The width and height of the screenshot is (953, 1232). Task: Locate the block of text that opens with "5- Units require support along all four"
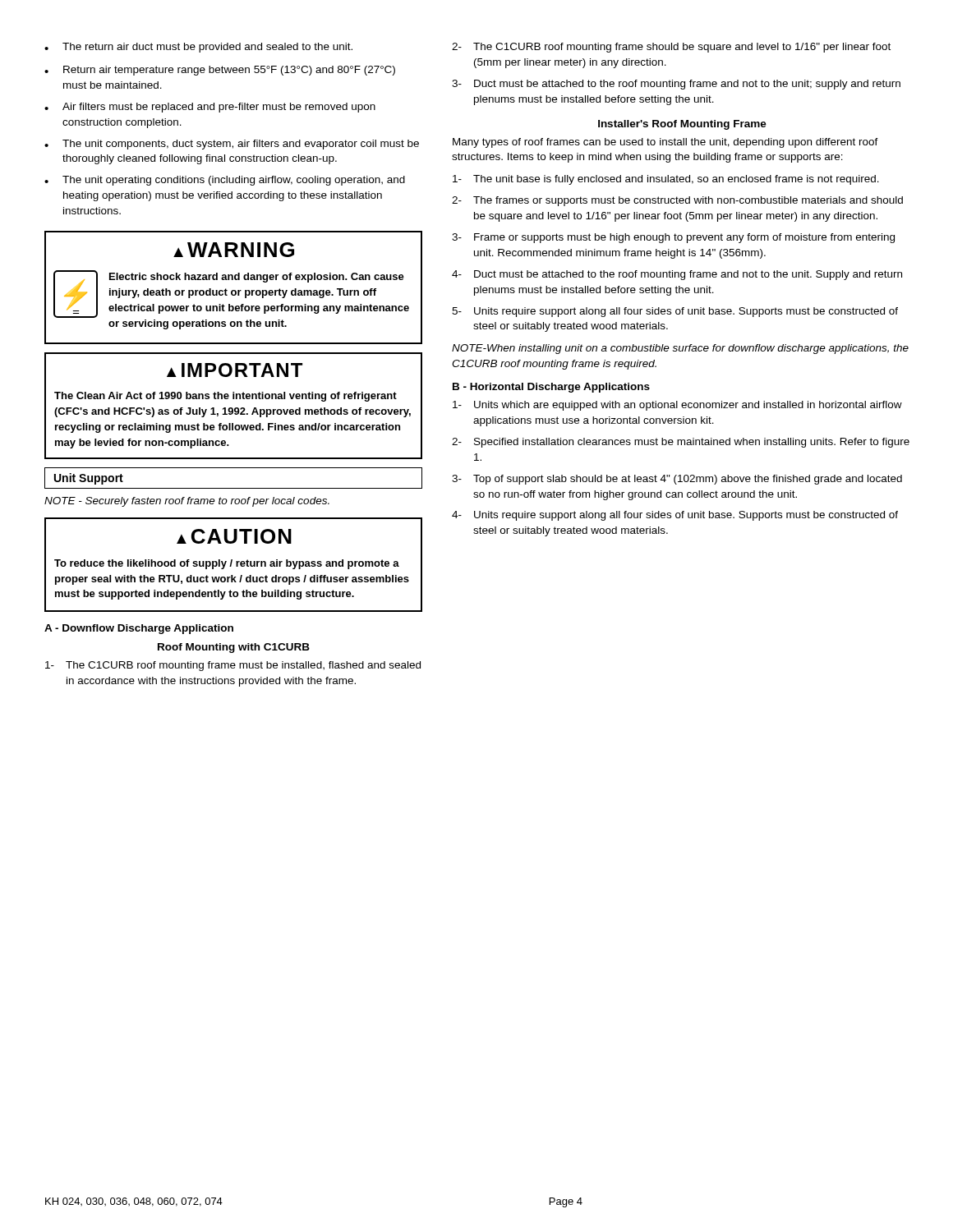click(x=682, y=319)
